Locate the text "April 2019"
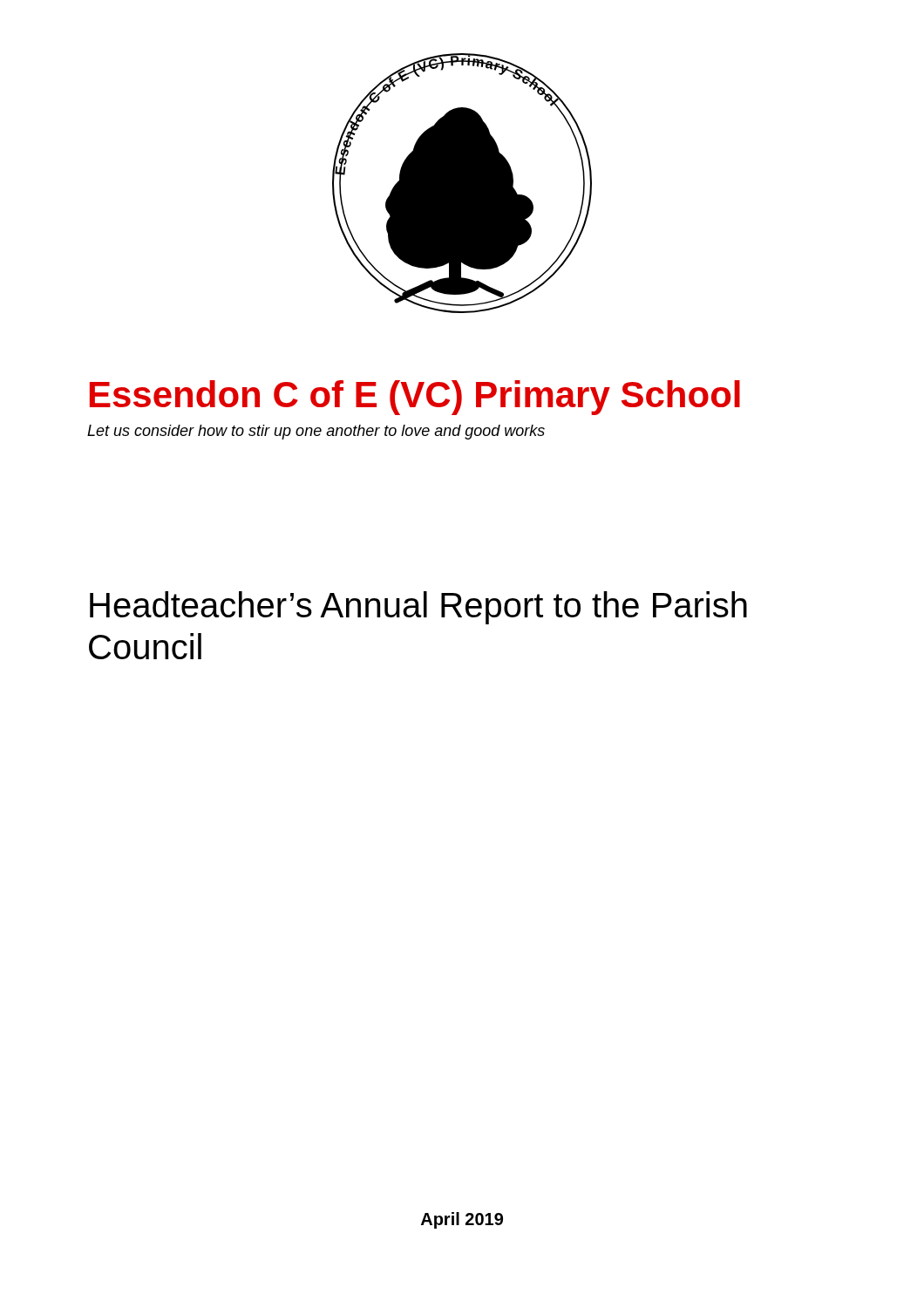 (462, 1220)
